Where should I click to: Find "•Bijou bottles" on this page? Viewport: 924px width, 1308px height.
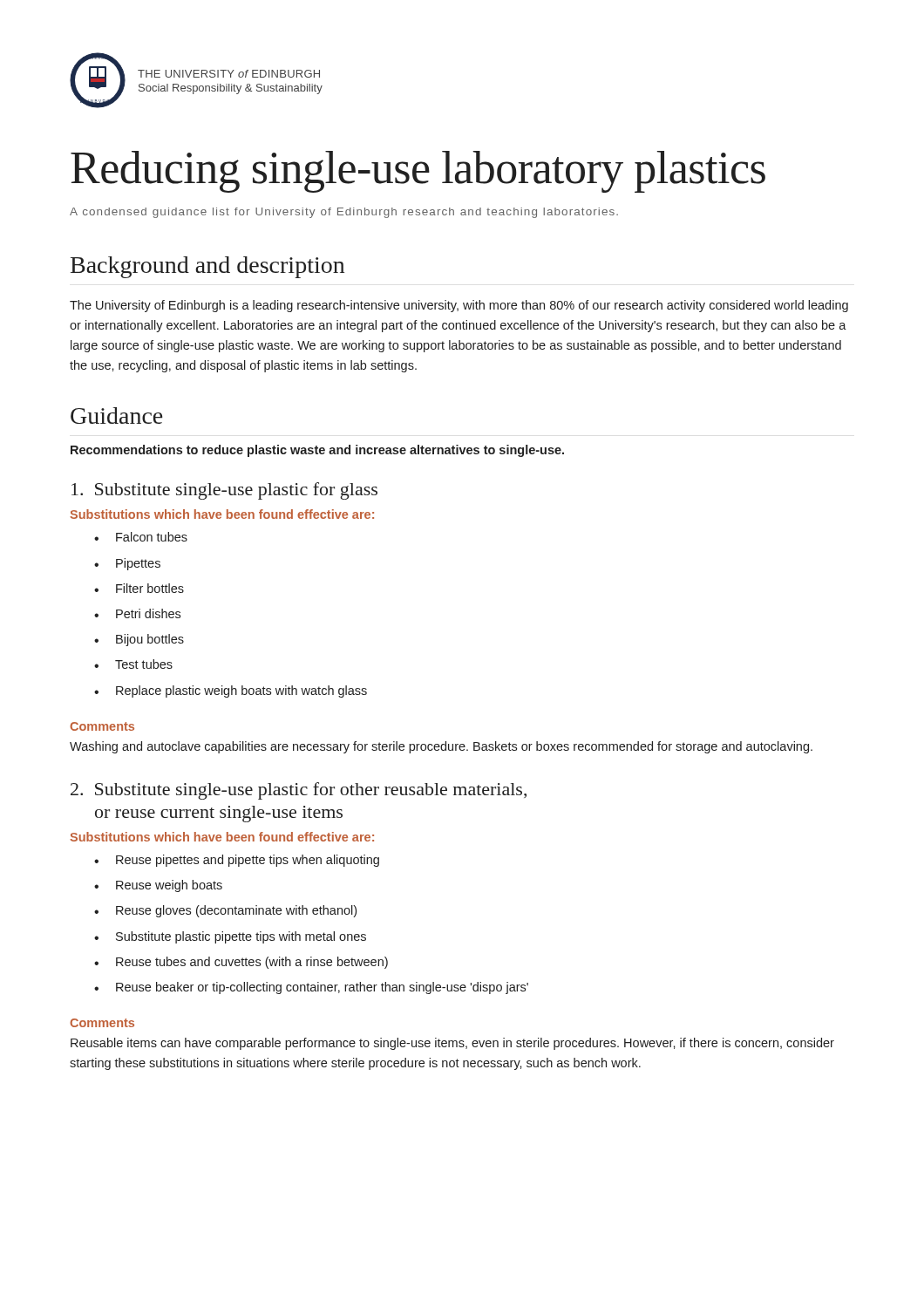coord(139,640)
